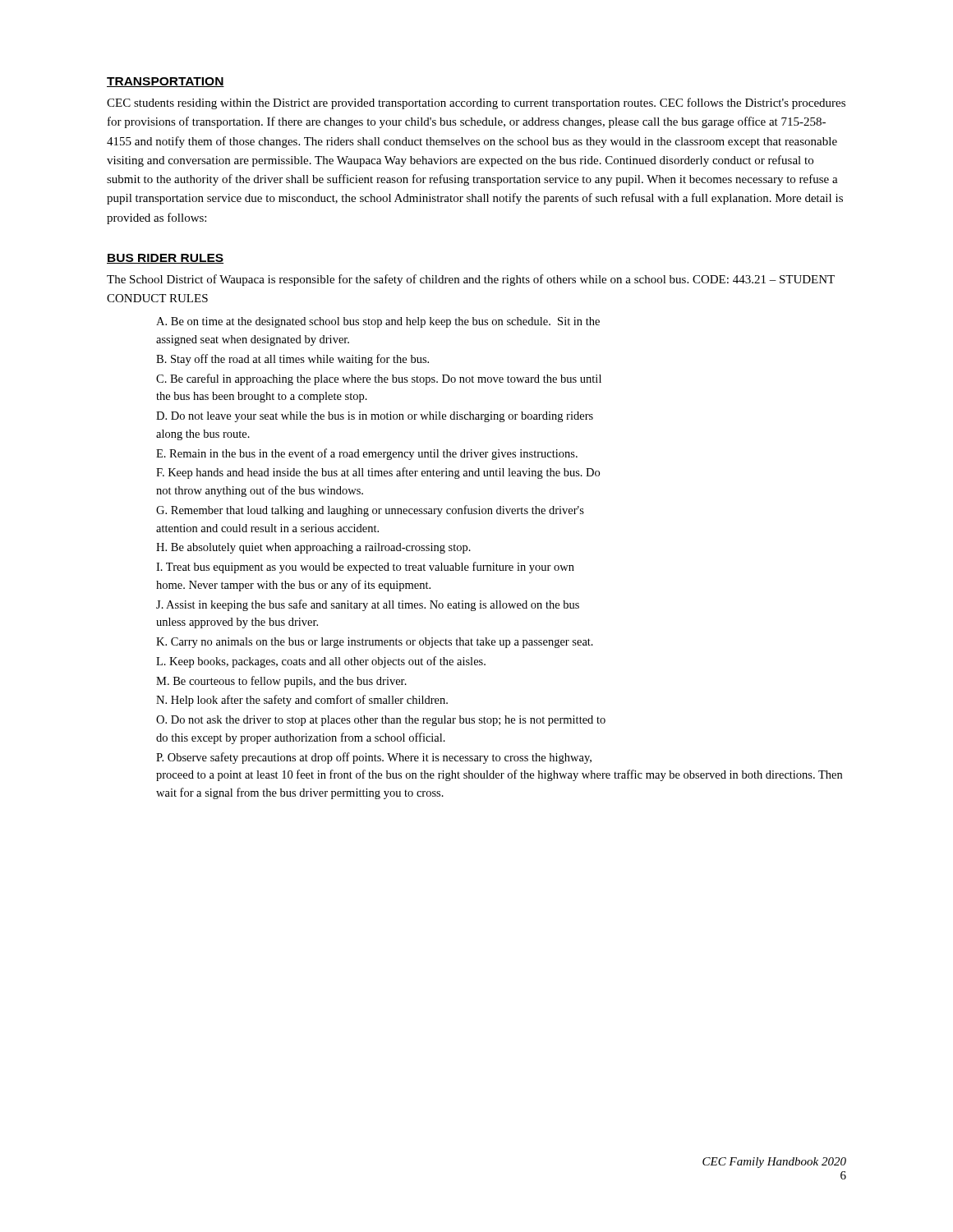Locate the block of text that opens with "CEC students residing within the"
The width and height of the screenshot is (953, 1232).
(x=476, y=160)
